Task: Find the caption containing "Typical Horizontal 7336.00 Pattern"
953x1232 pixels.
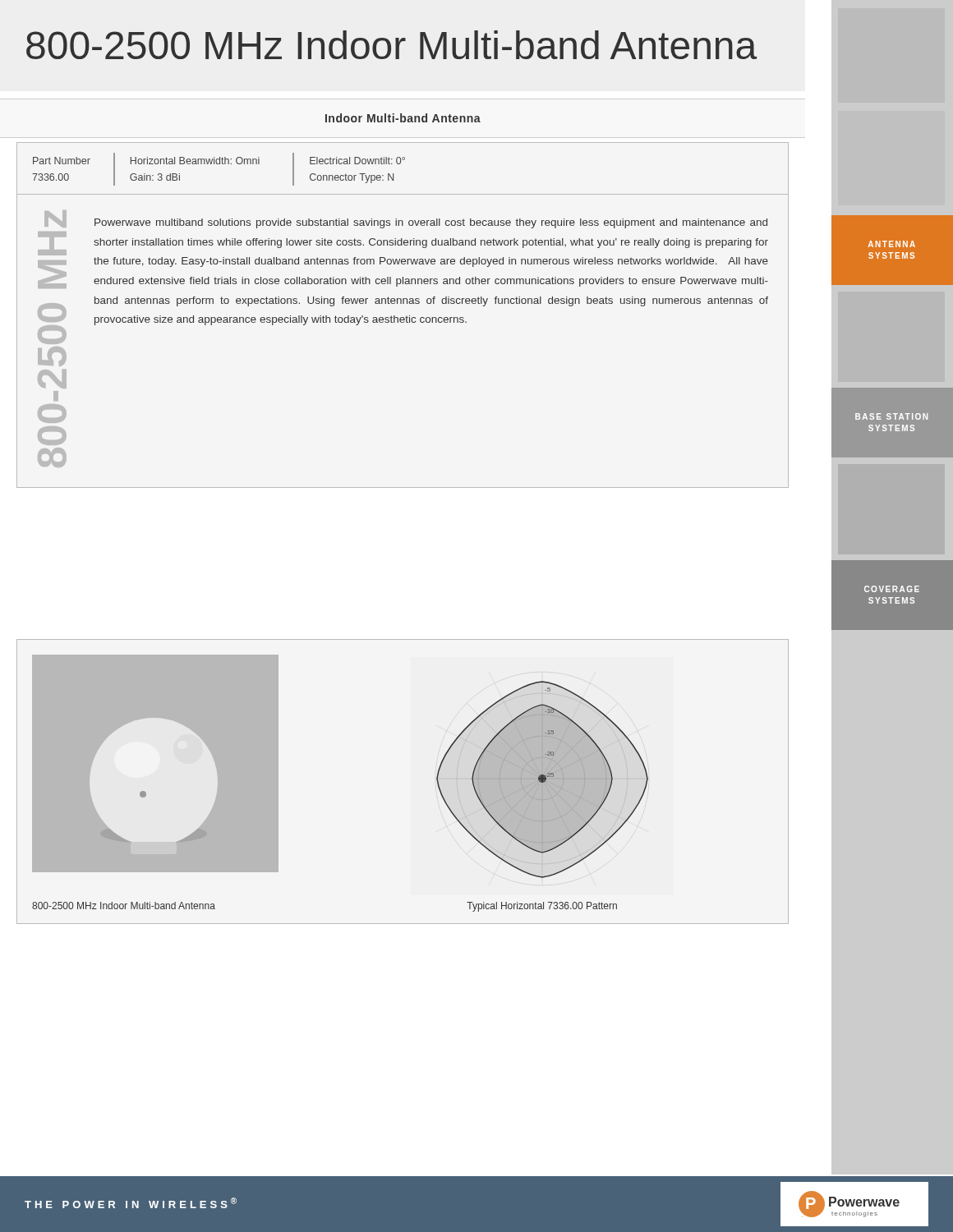Action: point(542,906)
